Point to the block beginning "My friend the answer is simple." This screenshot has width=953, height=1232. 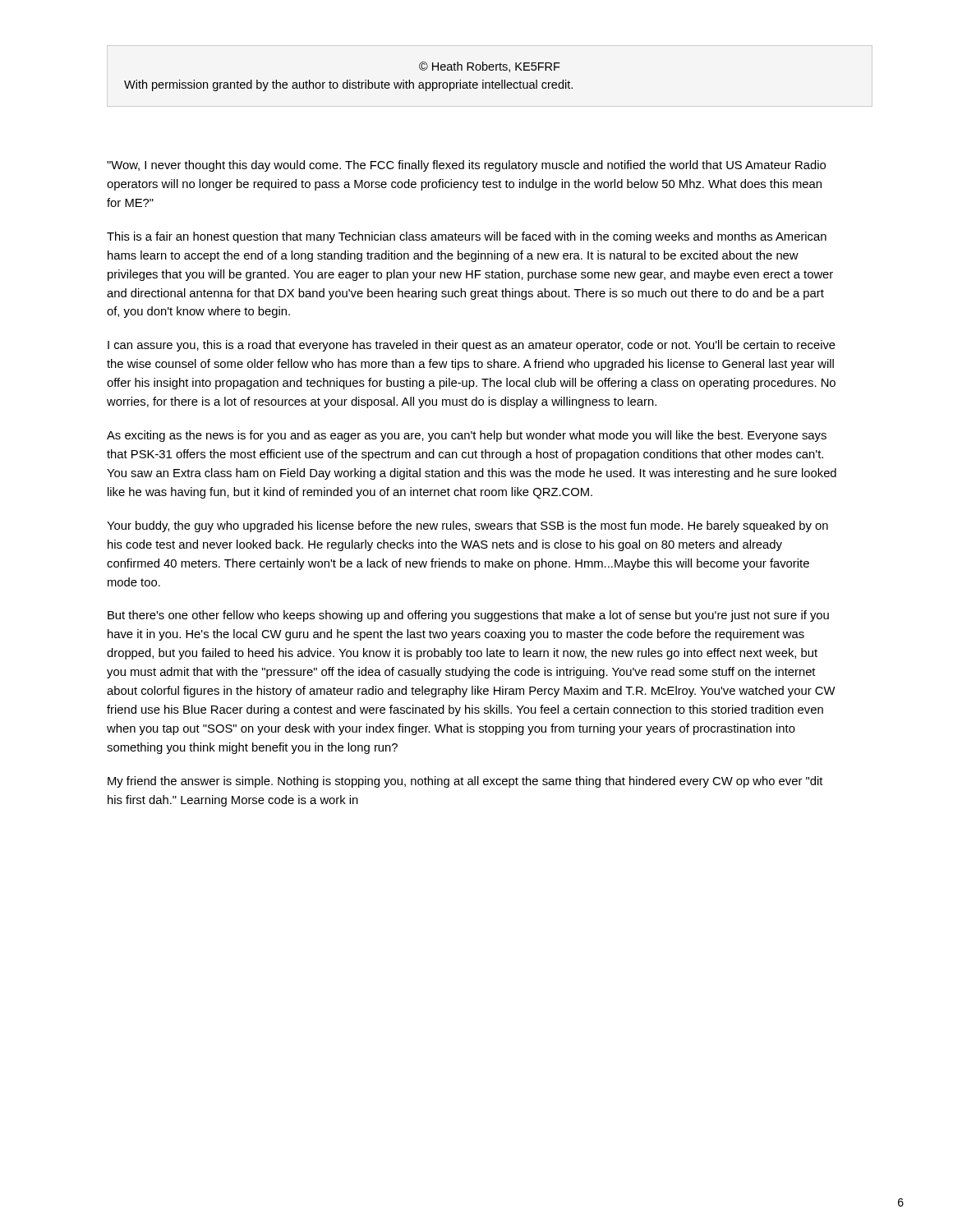click(465, 790)
